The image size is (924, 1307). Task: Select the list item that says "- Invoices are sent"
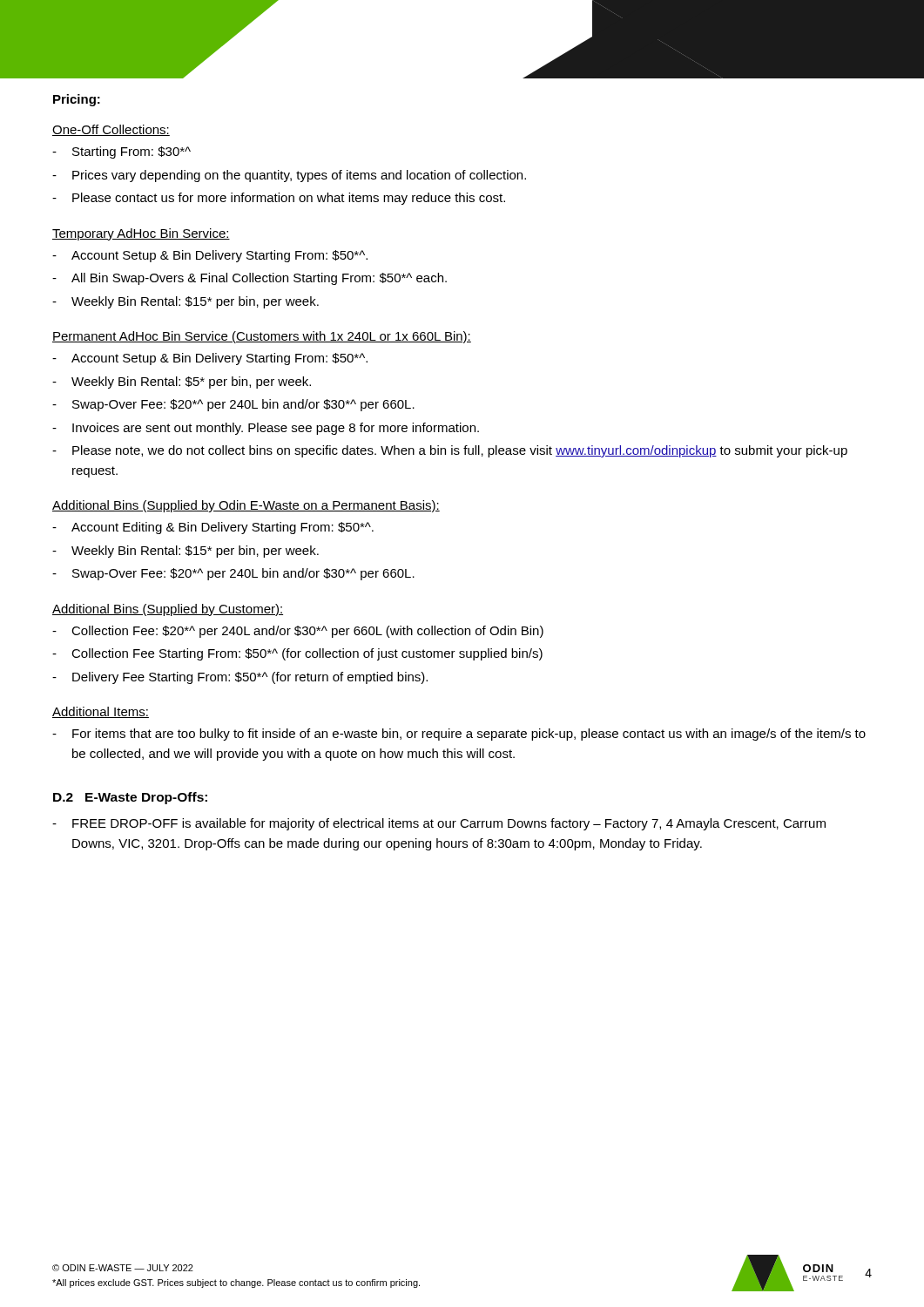point(462,428)
